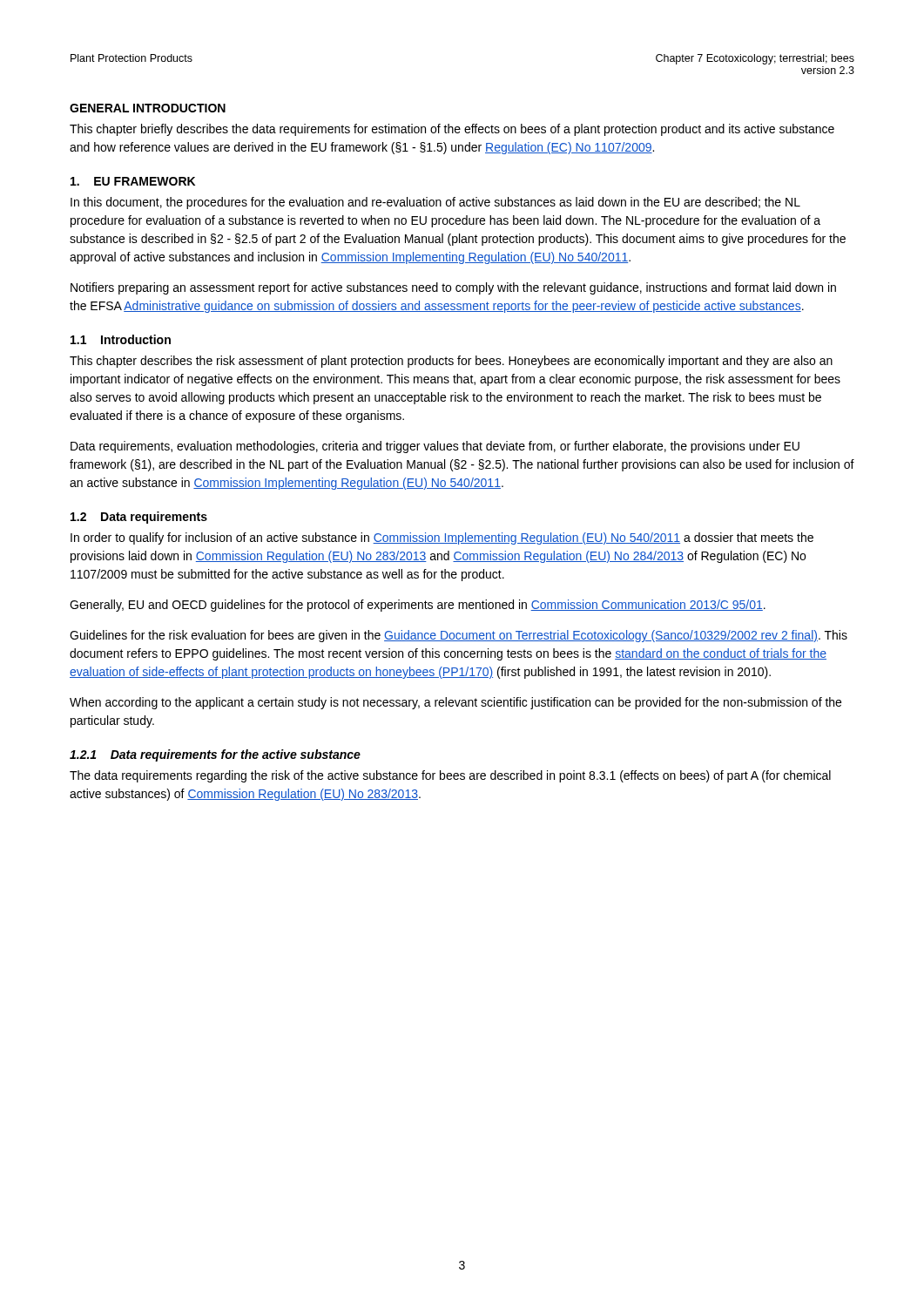Click on the text block that reads "Notifiers preparing an"
Screen dimensions: 1307x924
(x=453, y=297)
